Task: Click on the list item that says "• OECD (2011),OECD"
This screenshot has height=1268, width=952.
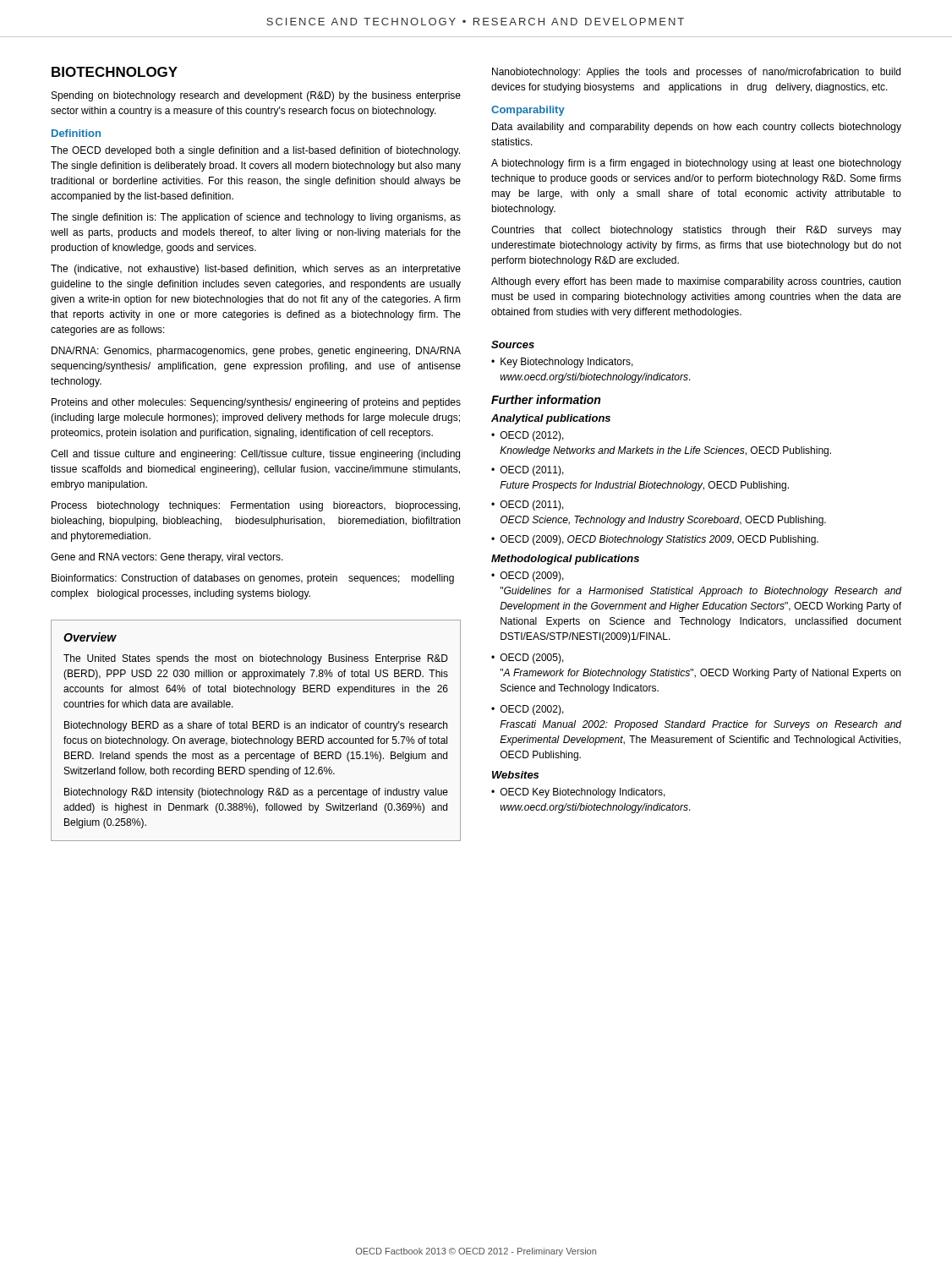Action: [x=659, y=512]
